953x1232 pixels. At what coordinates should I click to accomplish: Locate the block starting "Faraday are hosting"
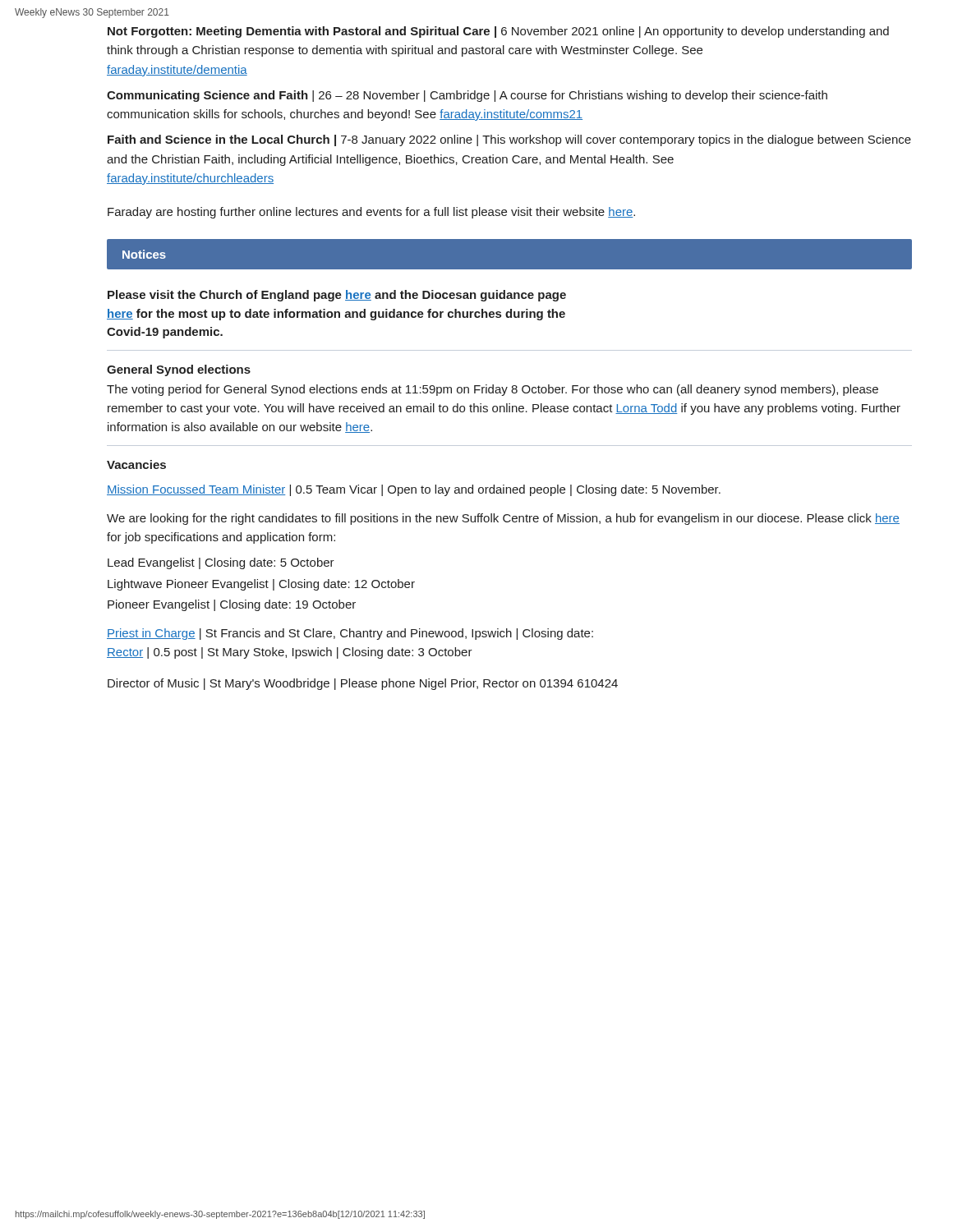tap(372, 211)
